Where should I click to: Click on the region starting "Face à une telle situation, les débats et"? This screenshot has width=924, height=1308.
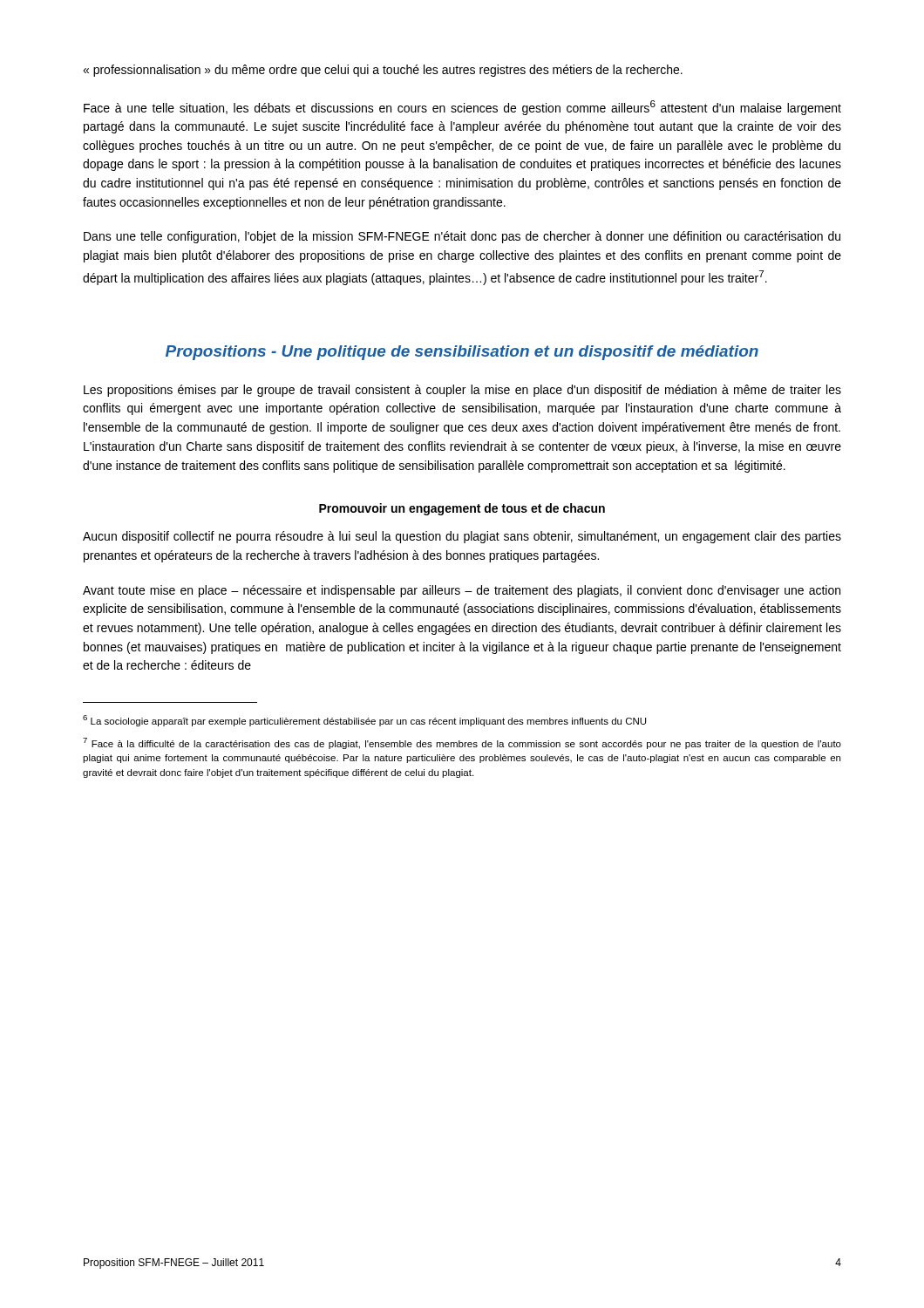[x=462, y=153]
